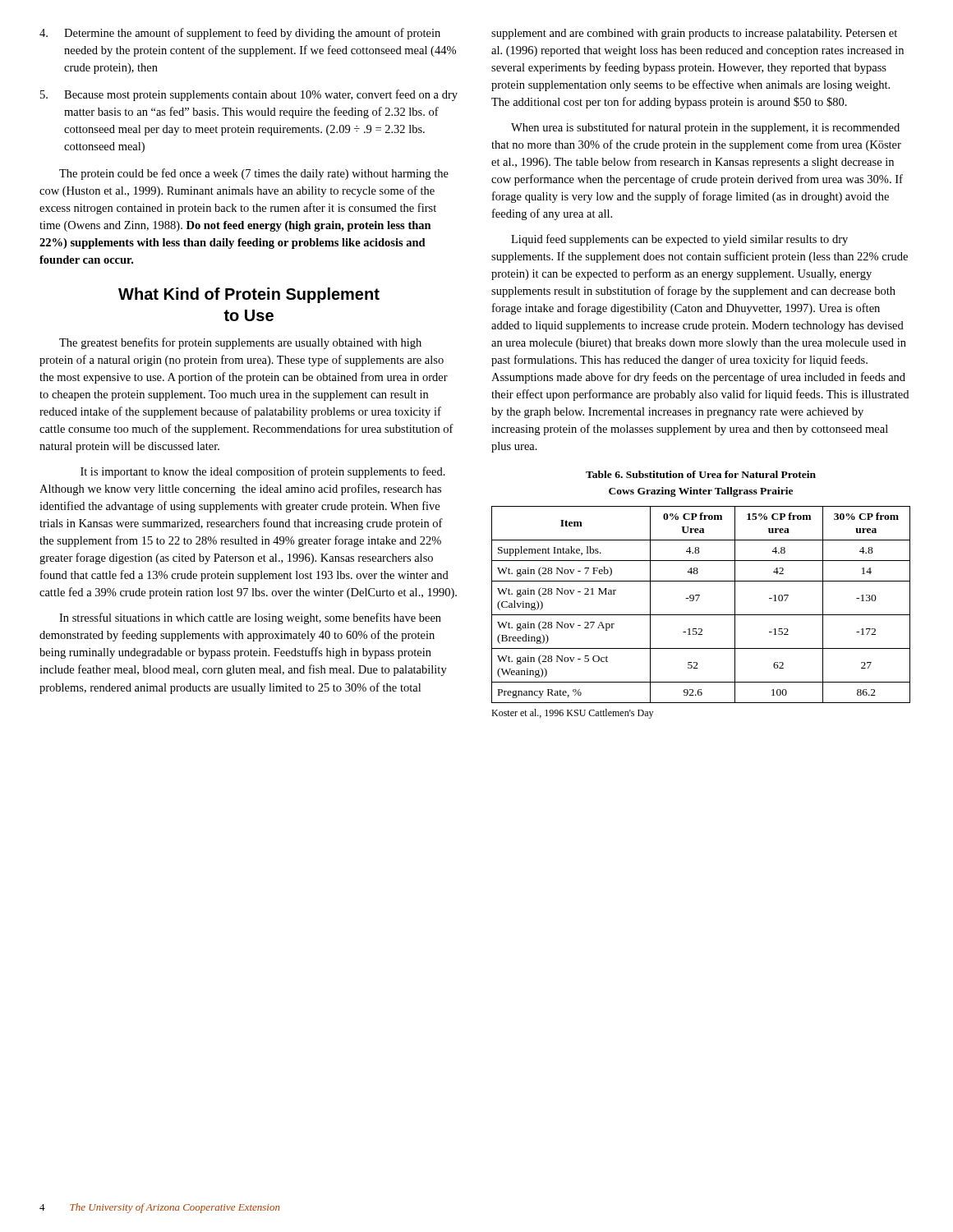The image size is (953, 1232).
Task: Select the table that reads "Pregnancy Rate, %"
Action: [701, 605]
